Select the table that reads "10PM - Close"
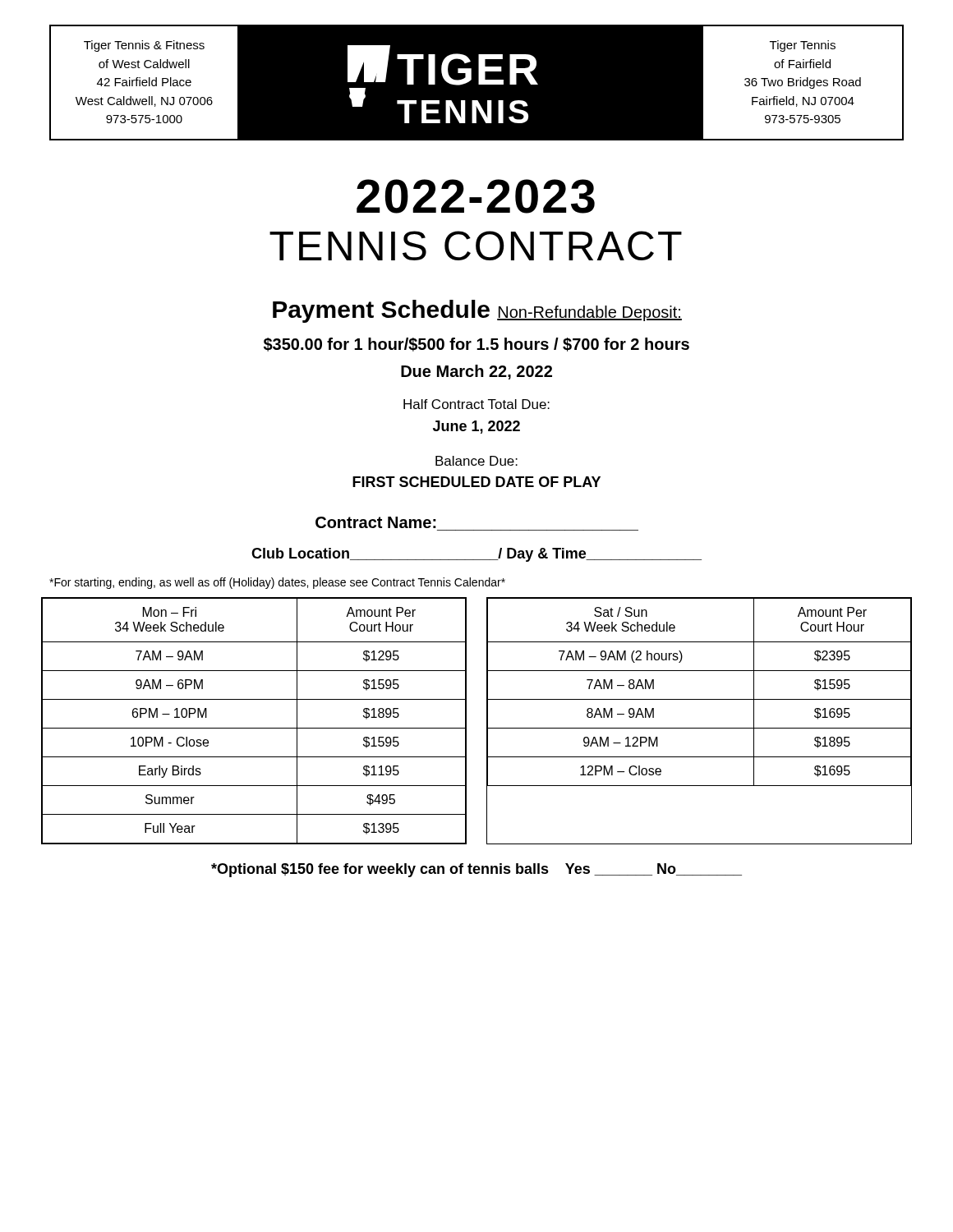This screenshot has width=953, height=1232. tap(254, 721)
